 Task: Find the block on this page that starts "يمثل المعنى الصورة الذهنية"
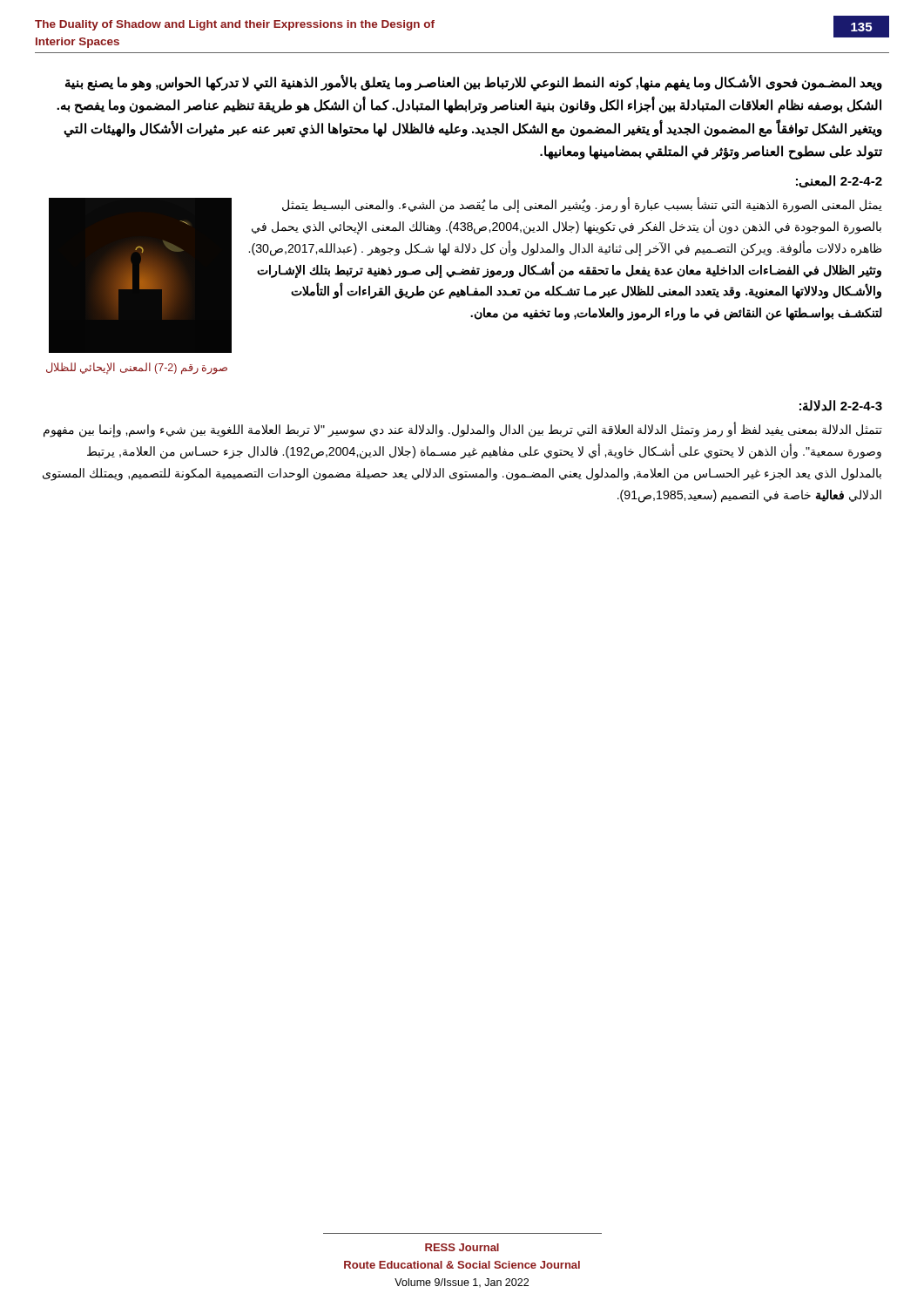click(565, 259)
